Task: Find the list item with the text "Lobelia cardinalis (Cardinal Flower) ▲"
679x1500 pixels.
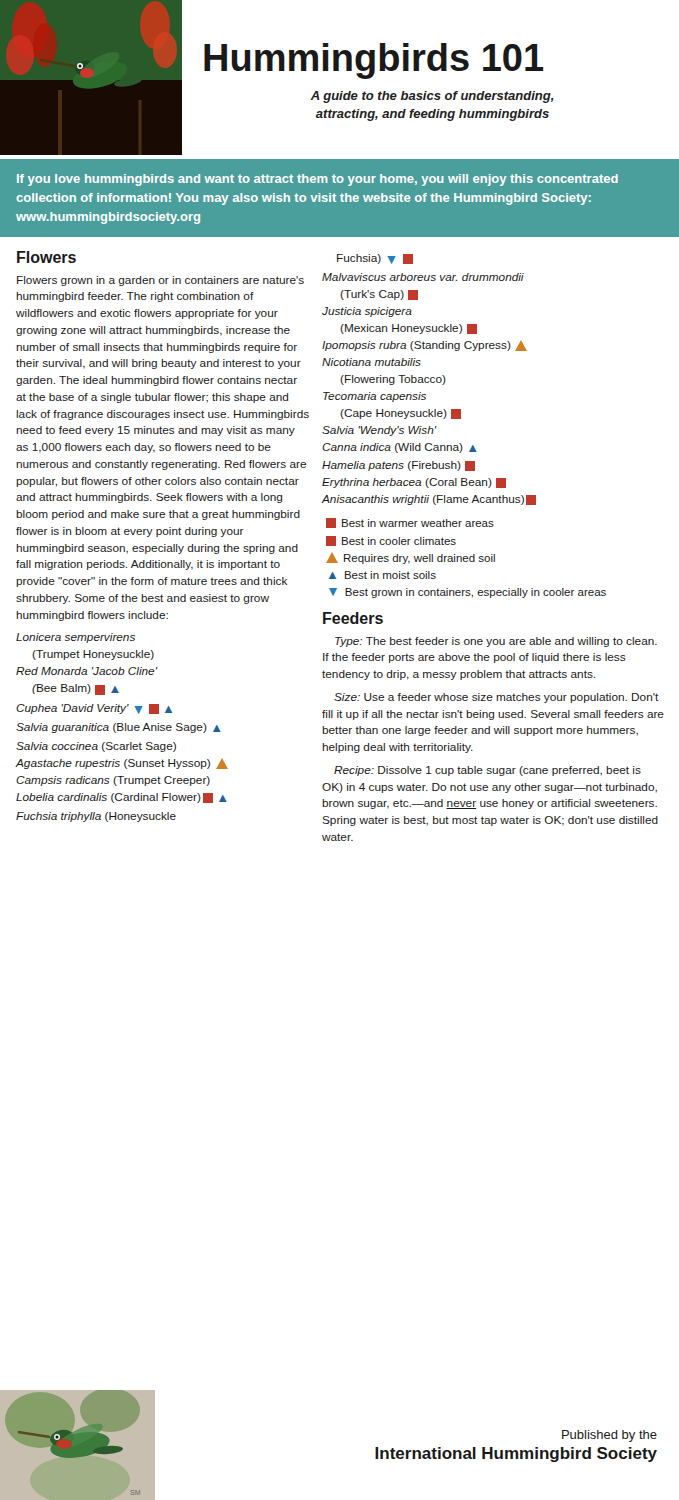Action: (x=123, y=797)
